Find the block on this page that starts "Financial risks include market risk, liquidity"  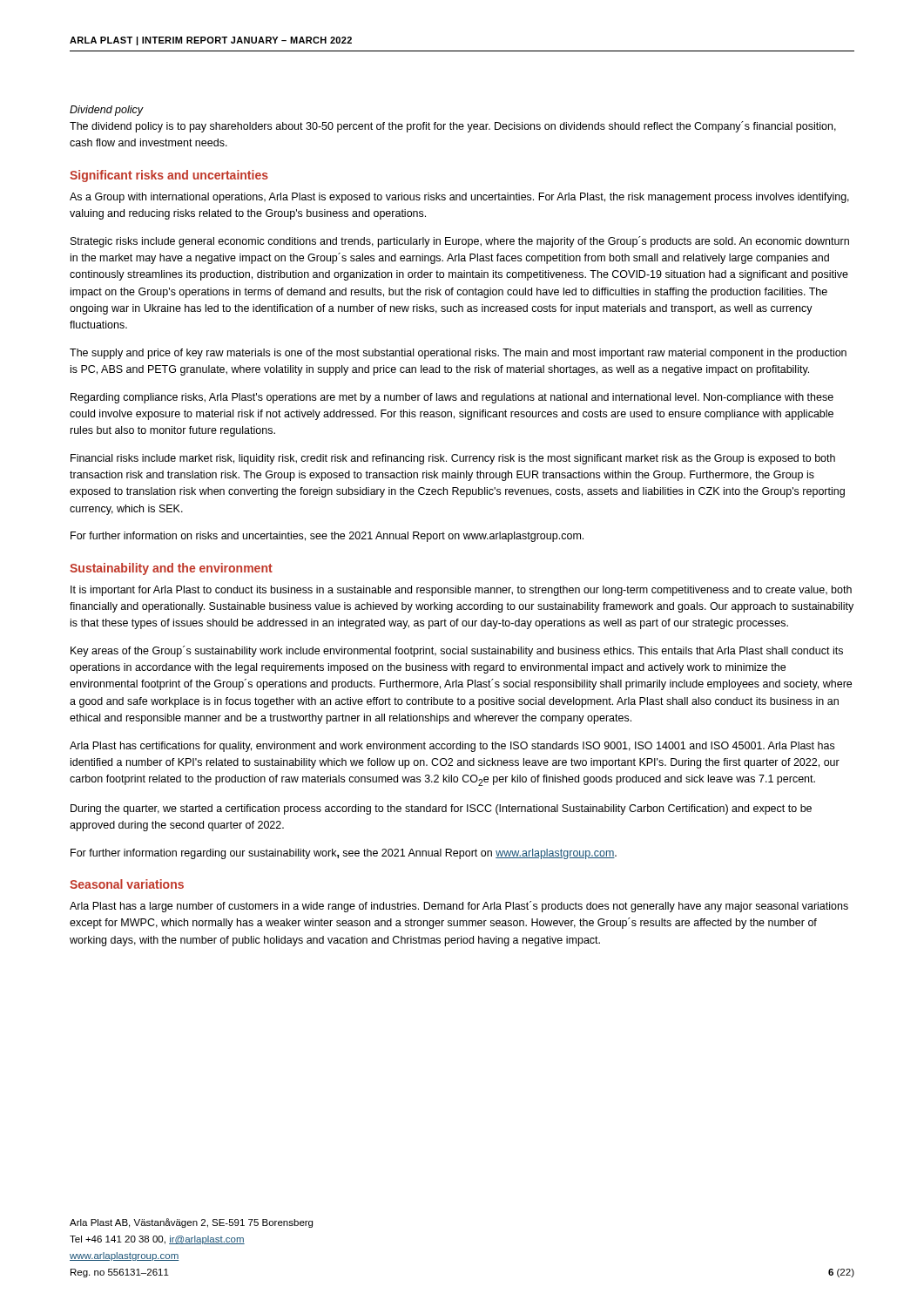[458, 483]
